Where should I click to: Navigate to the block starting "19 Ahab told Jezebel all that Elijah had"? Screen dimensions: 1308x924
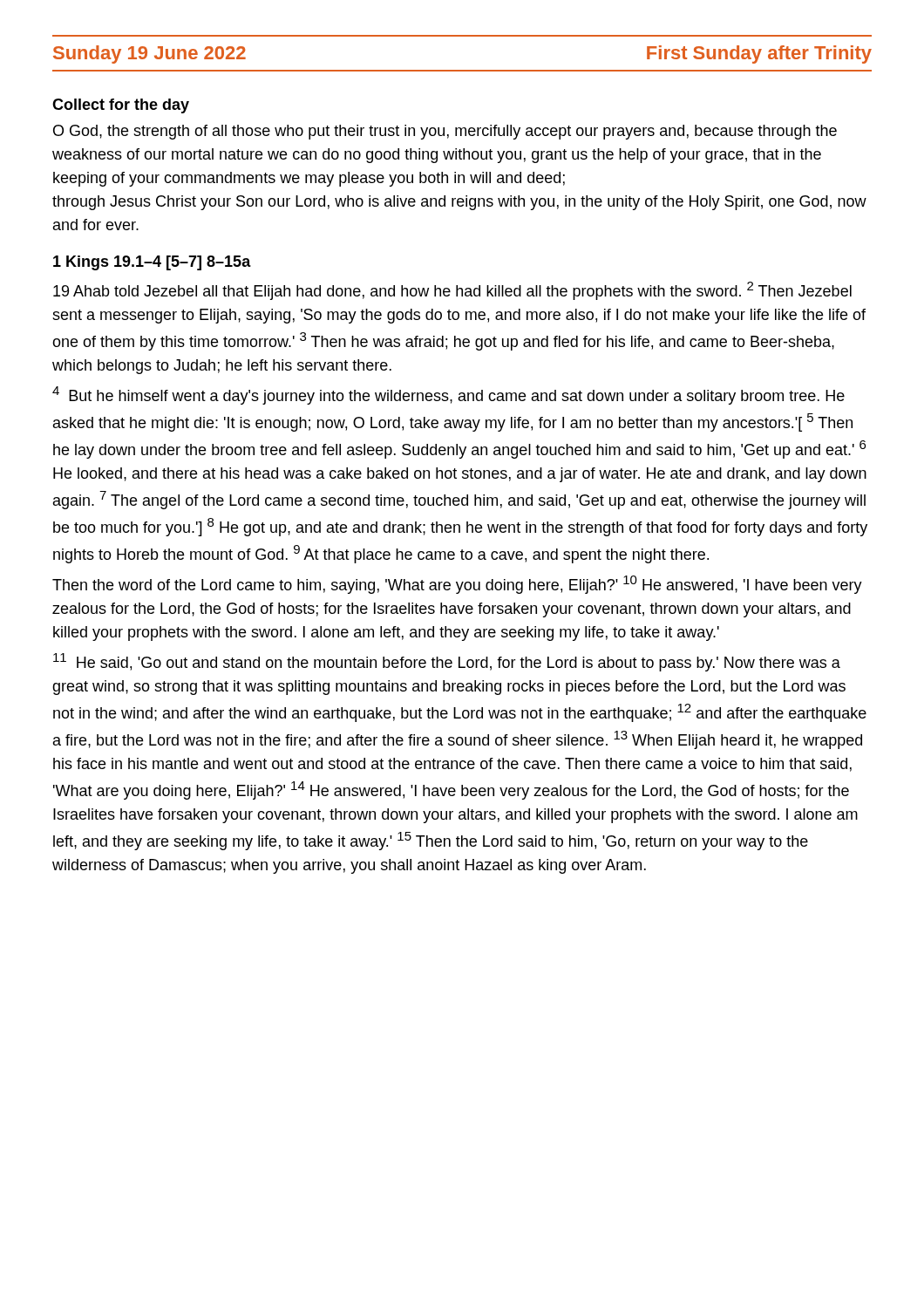point(462,577)
